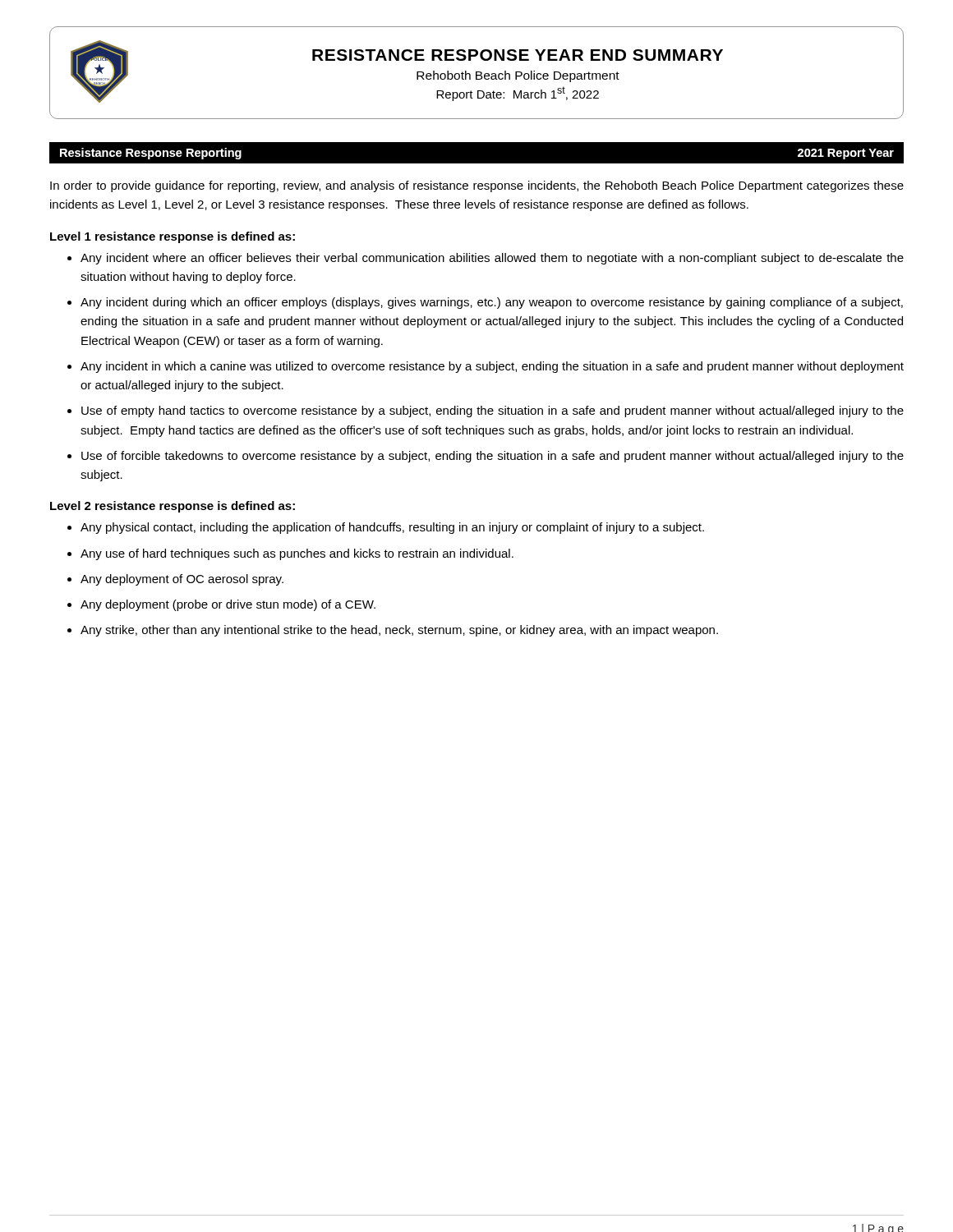Navigate to the text starting "Use of empty hand tactics to overcome"
The image size is (953, 1232).
pos(492,420)
